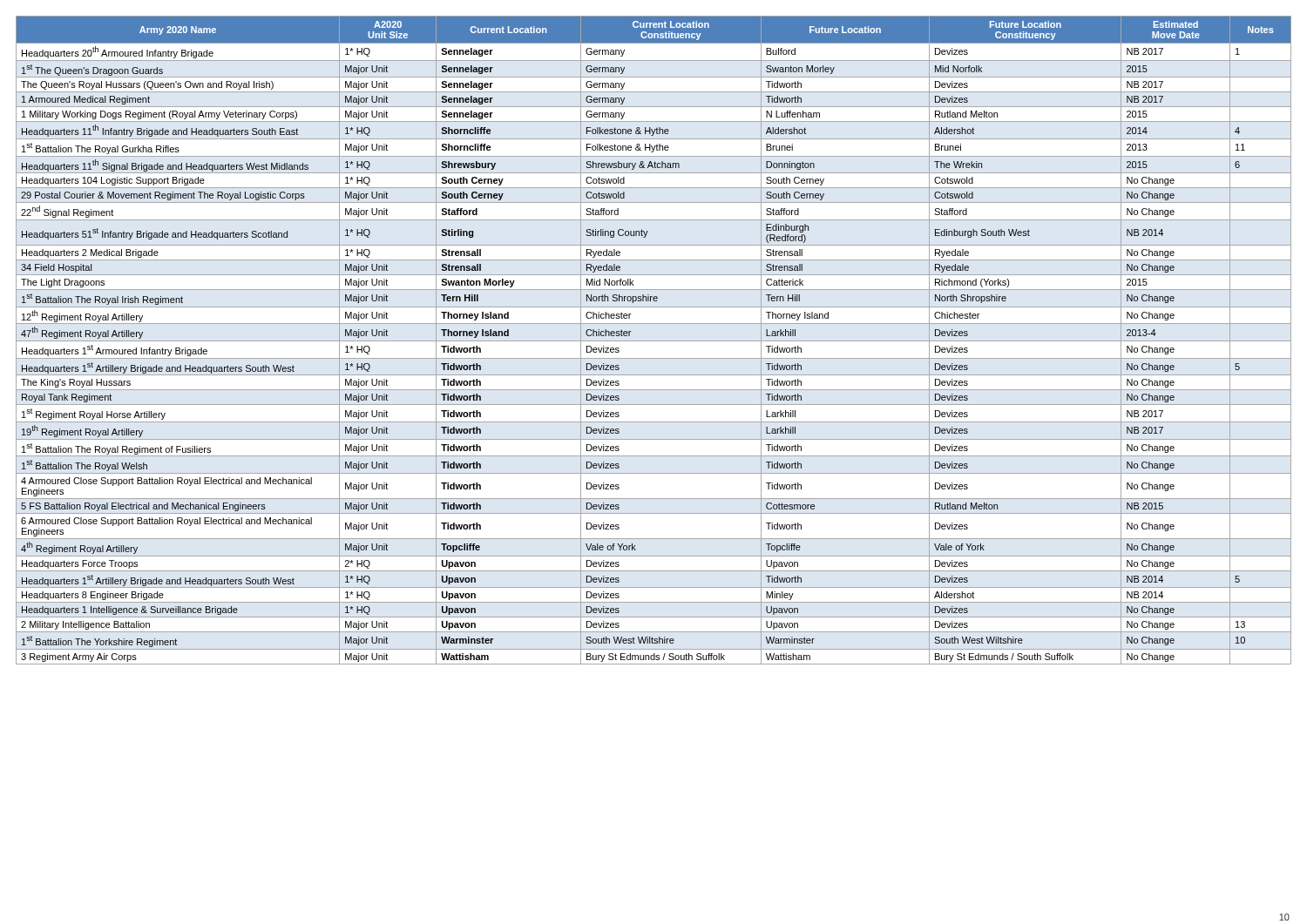Select the table that reads "Thorney Island"
The image size is (1307, 924).
(654, 340)
